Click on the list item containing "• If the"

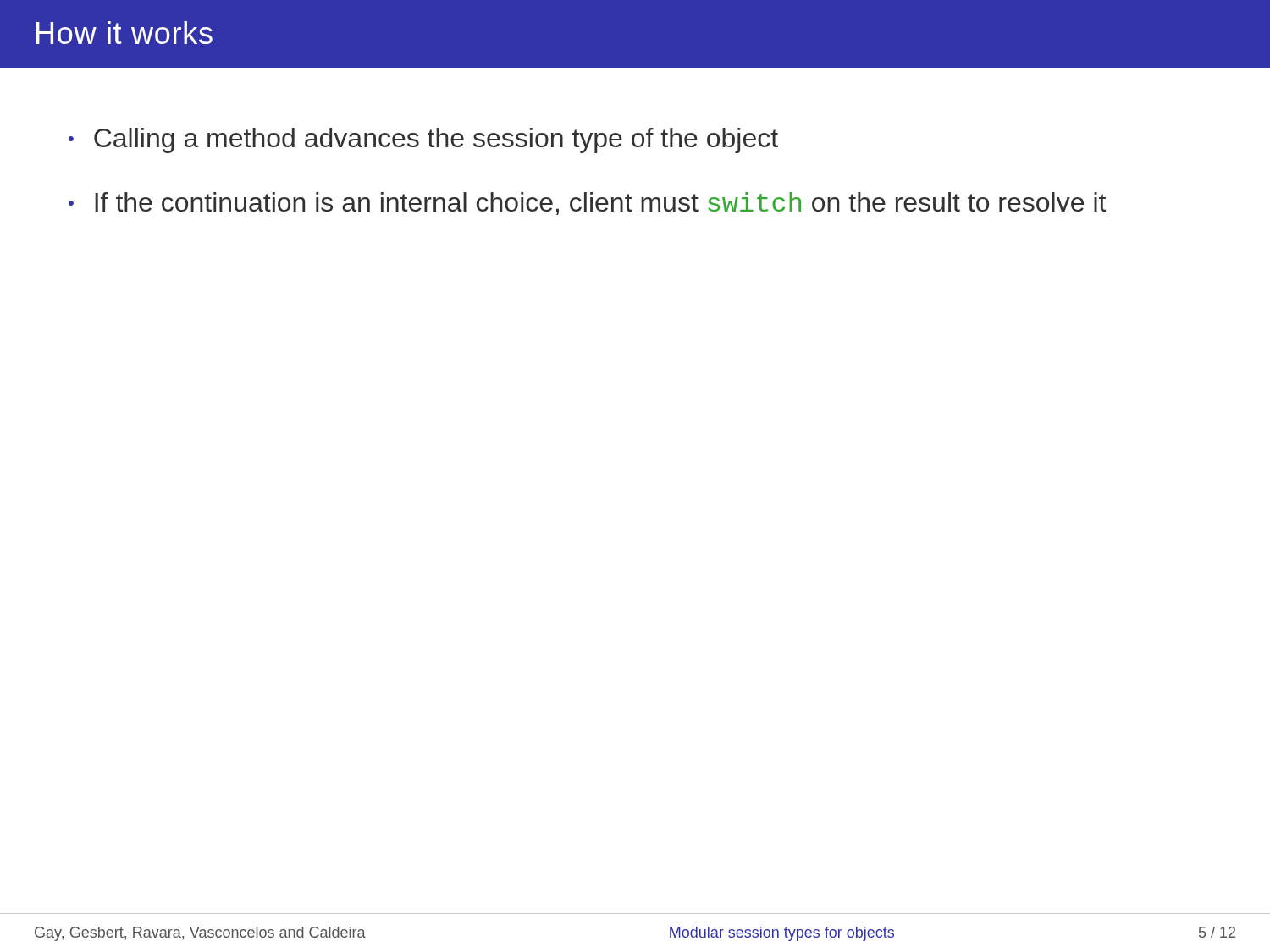pos(635,204)
